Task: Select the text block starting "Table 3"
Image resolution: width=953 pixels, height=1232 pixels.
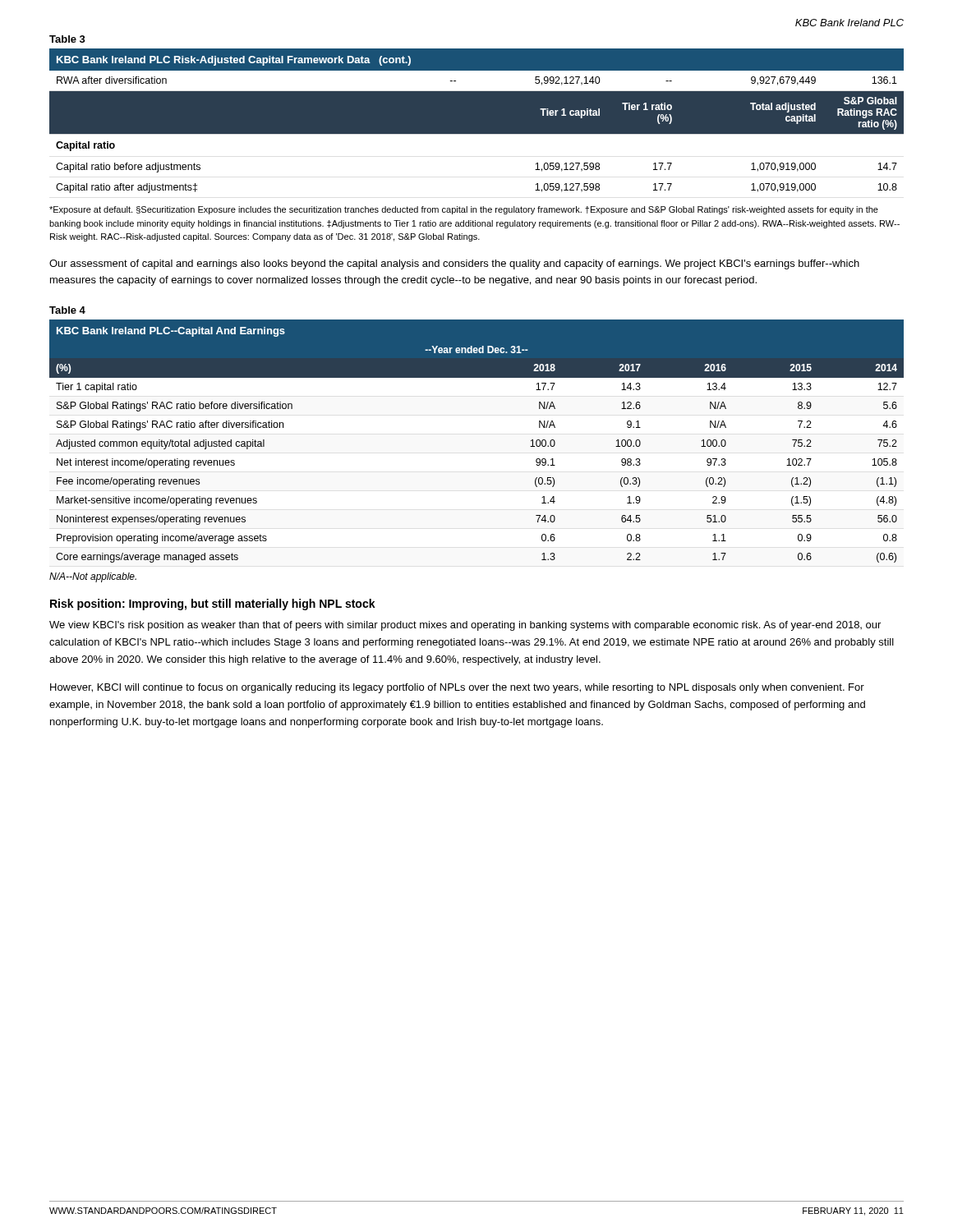Action: [67, 39]
